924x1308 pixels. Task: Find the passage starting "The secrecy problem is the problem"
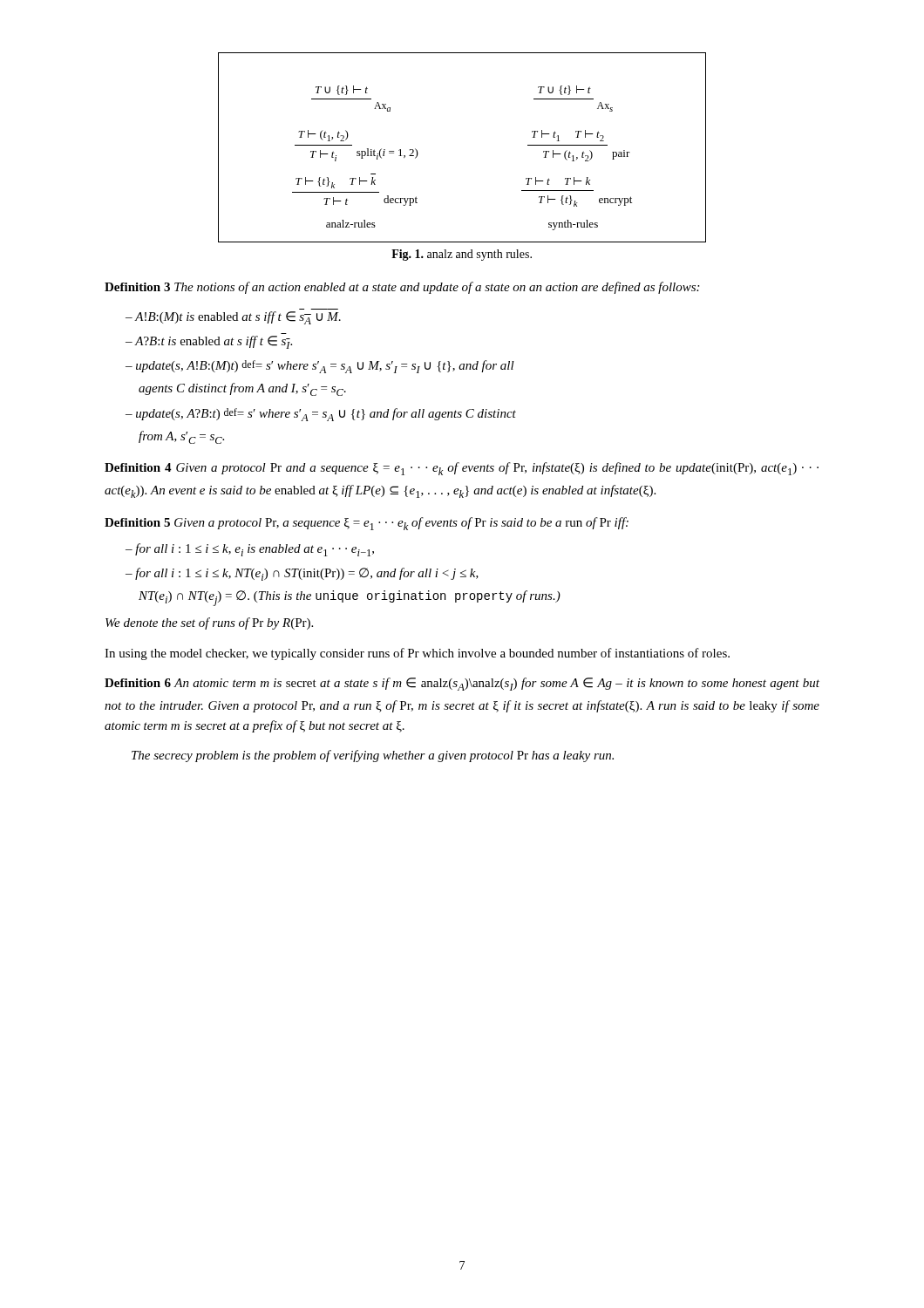pos(373,755)
